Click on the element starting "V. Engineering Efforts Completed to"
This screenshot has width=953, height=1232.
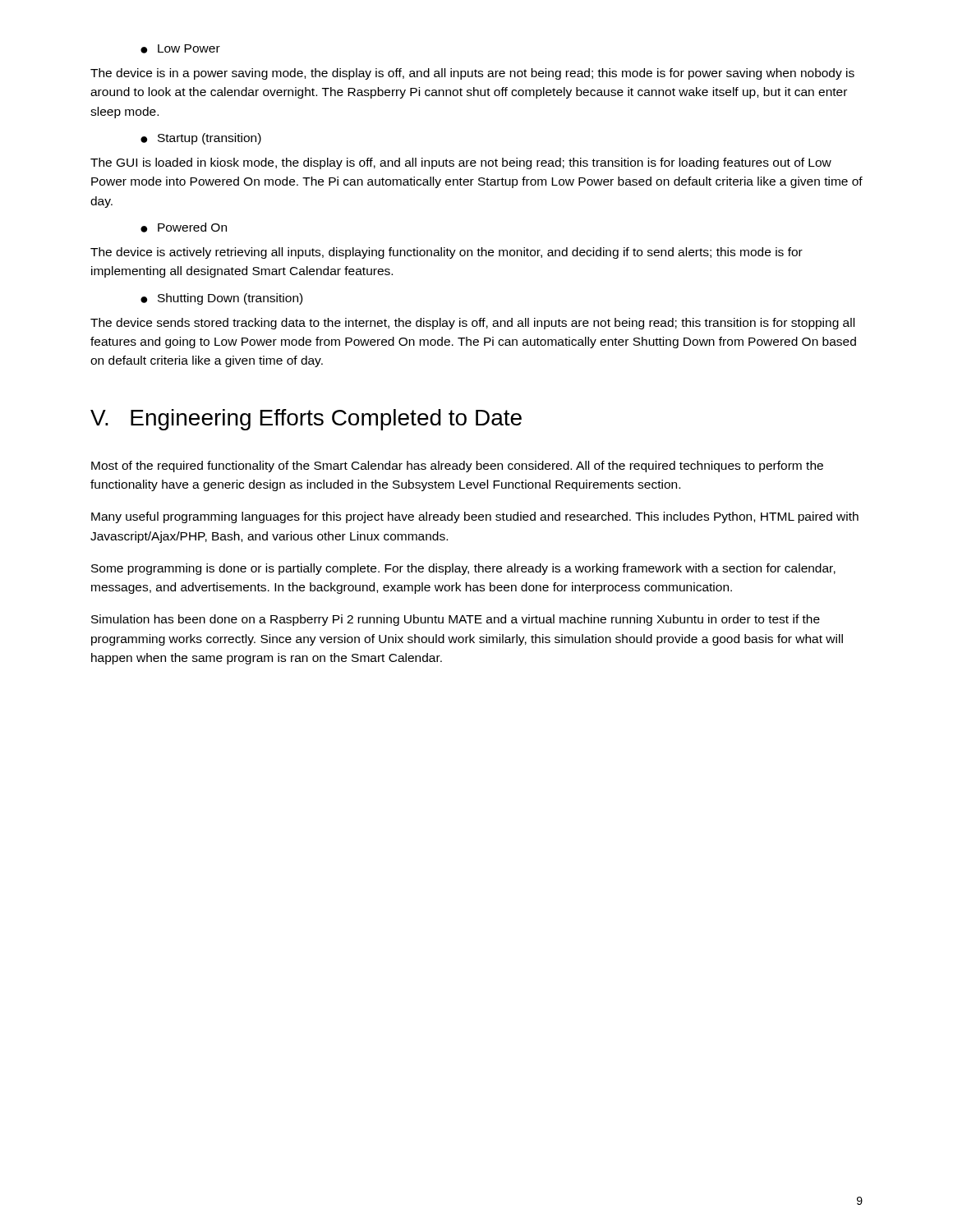pyautogui.click(x=306, y=417)
